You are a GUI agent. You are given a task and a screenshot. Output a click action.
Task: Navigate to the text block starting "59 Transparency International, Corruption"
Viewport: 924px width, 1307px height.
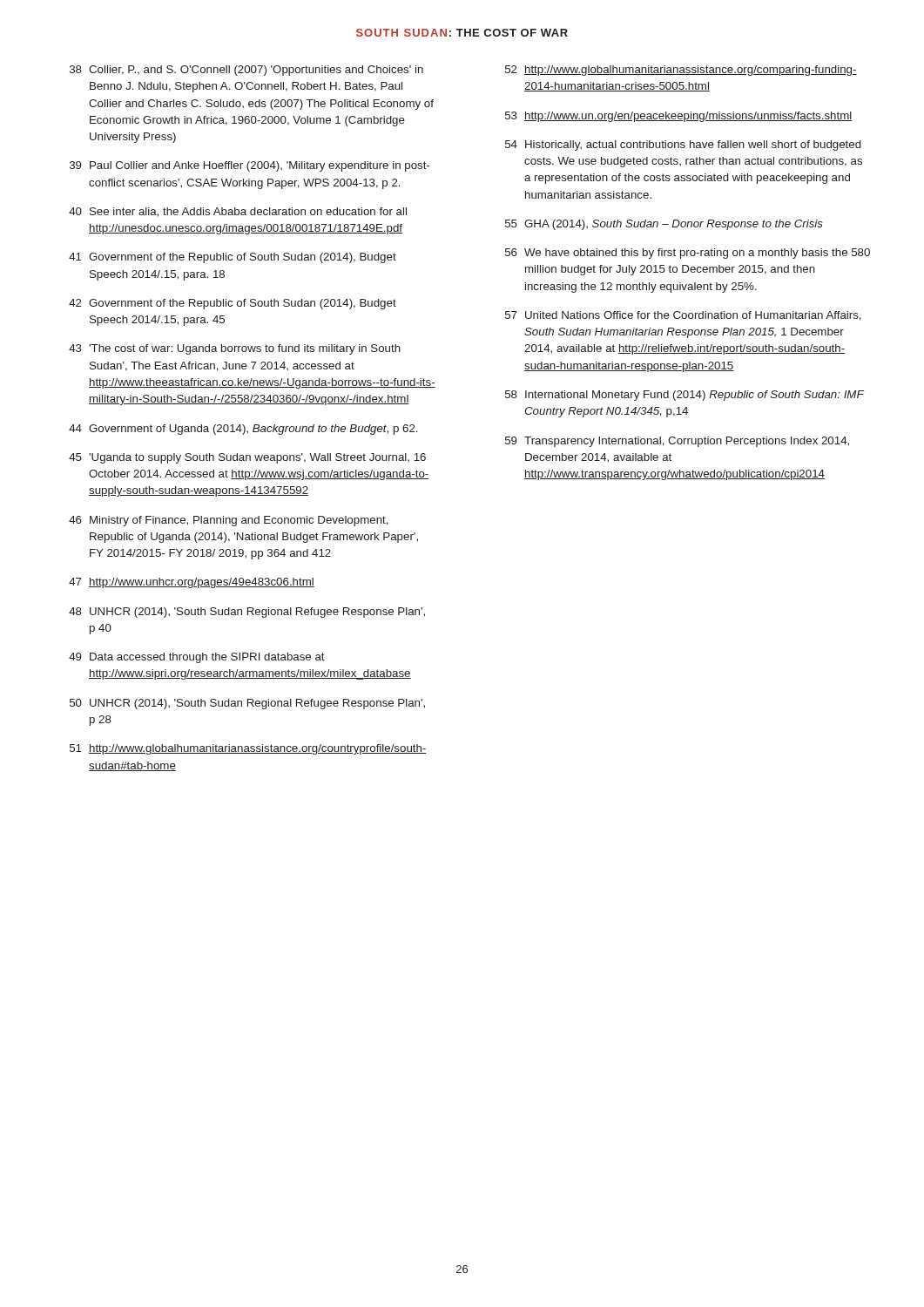pos(679,457)
